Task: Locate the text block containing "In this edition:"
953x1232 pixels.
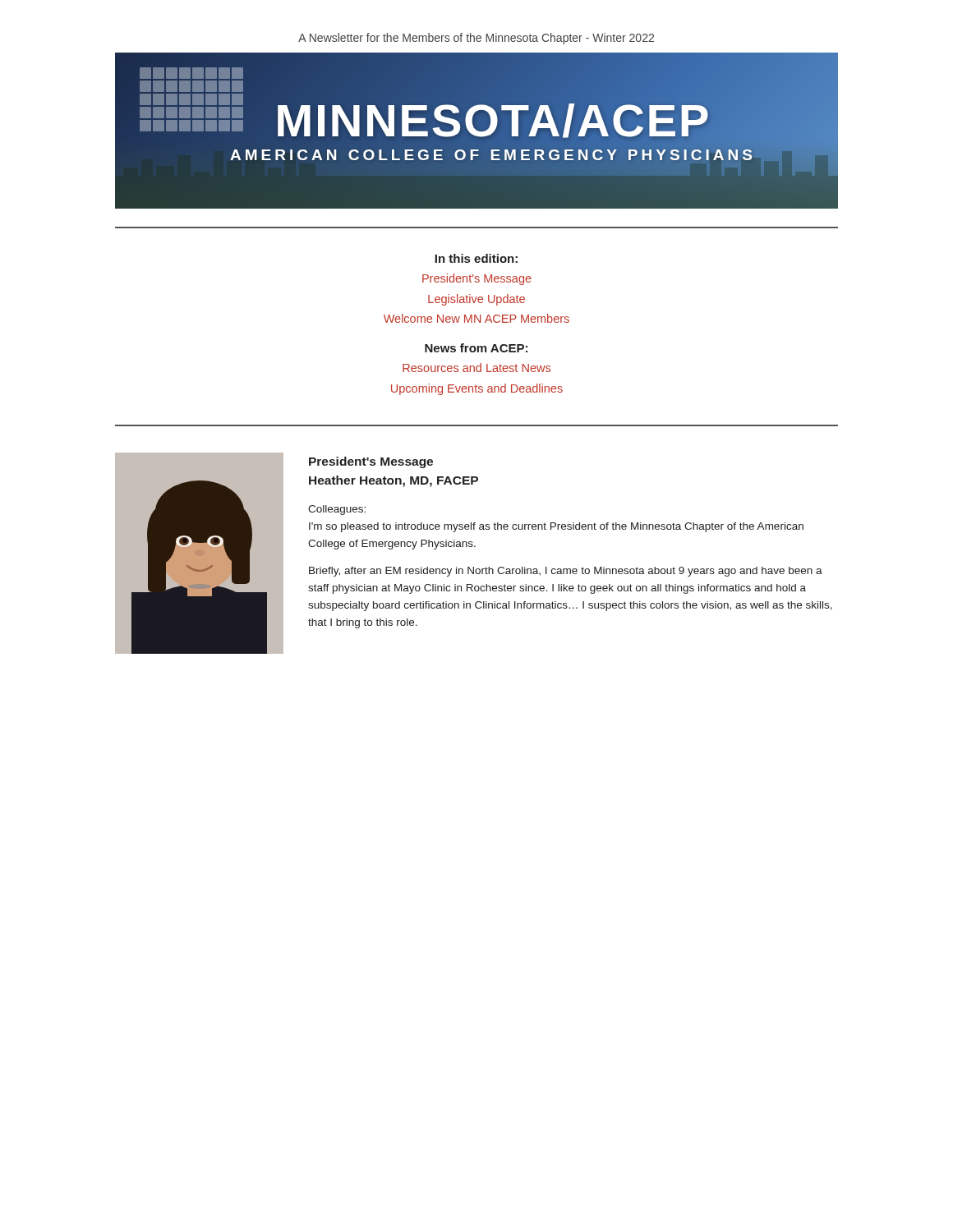Action: 476,325
